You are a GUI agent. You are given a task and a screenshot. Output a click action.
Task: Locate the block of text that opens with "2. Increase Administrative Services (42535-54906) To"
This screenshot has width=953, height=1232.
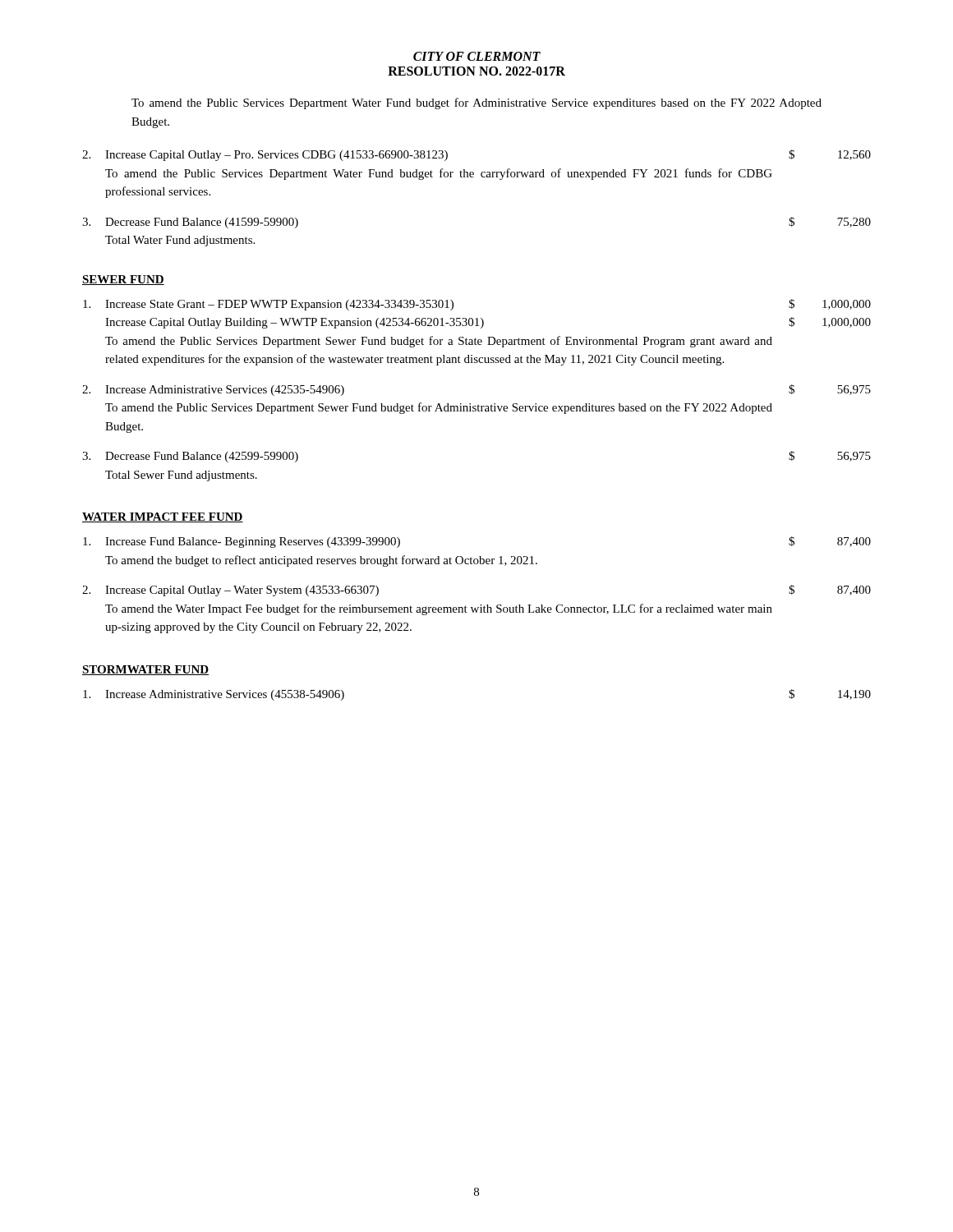click(476, 408)
